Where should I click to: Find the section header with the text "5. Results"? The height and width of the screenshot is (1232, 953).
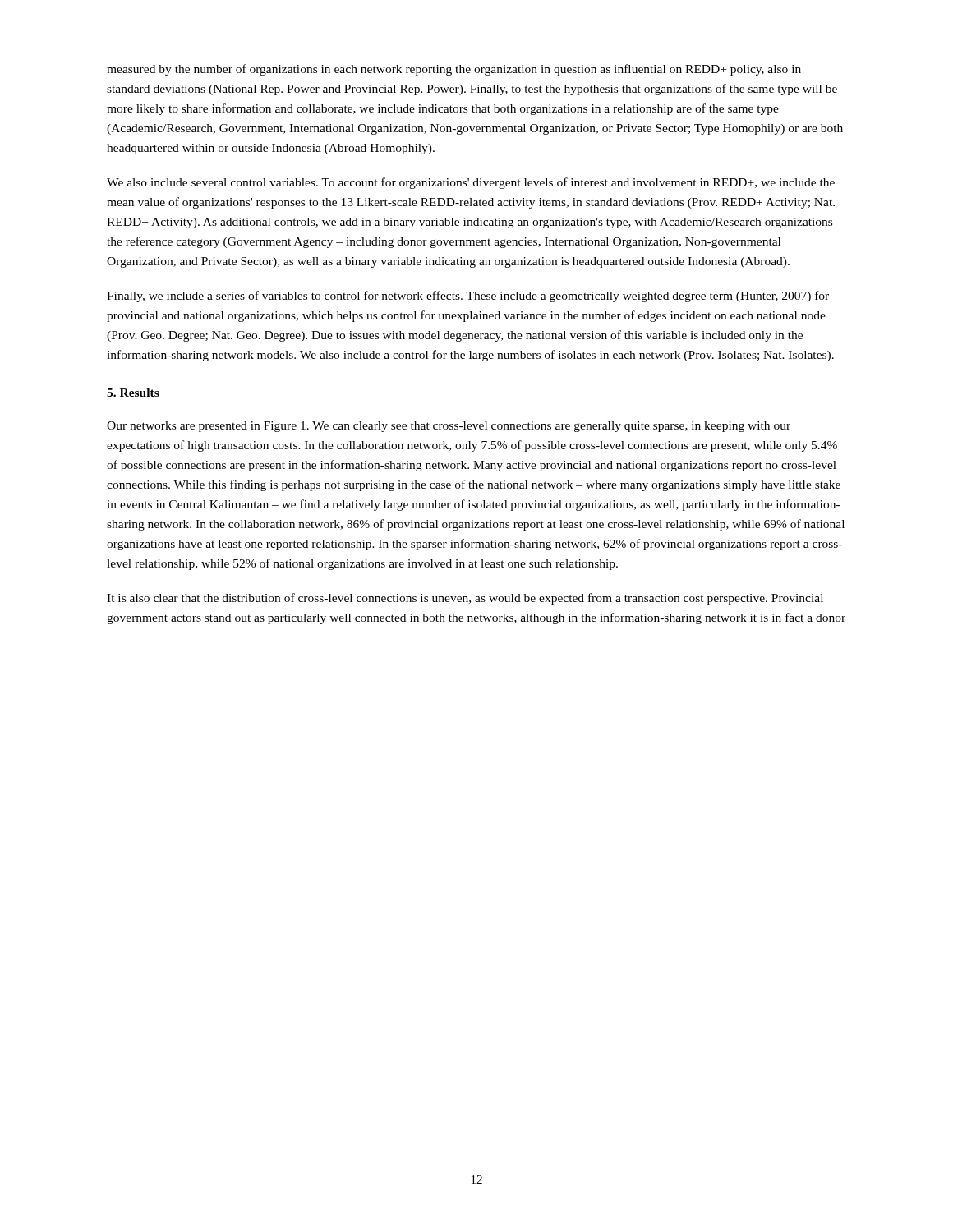[133, 392]
